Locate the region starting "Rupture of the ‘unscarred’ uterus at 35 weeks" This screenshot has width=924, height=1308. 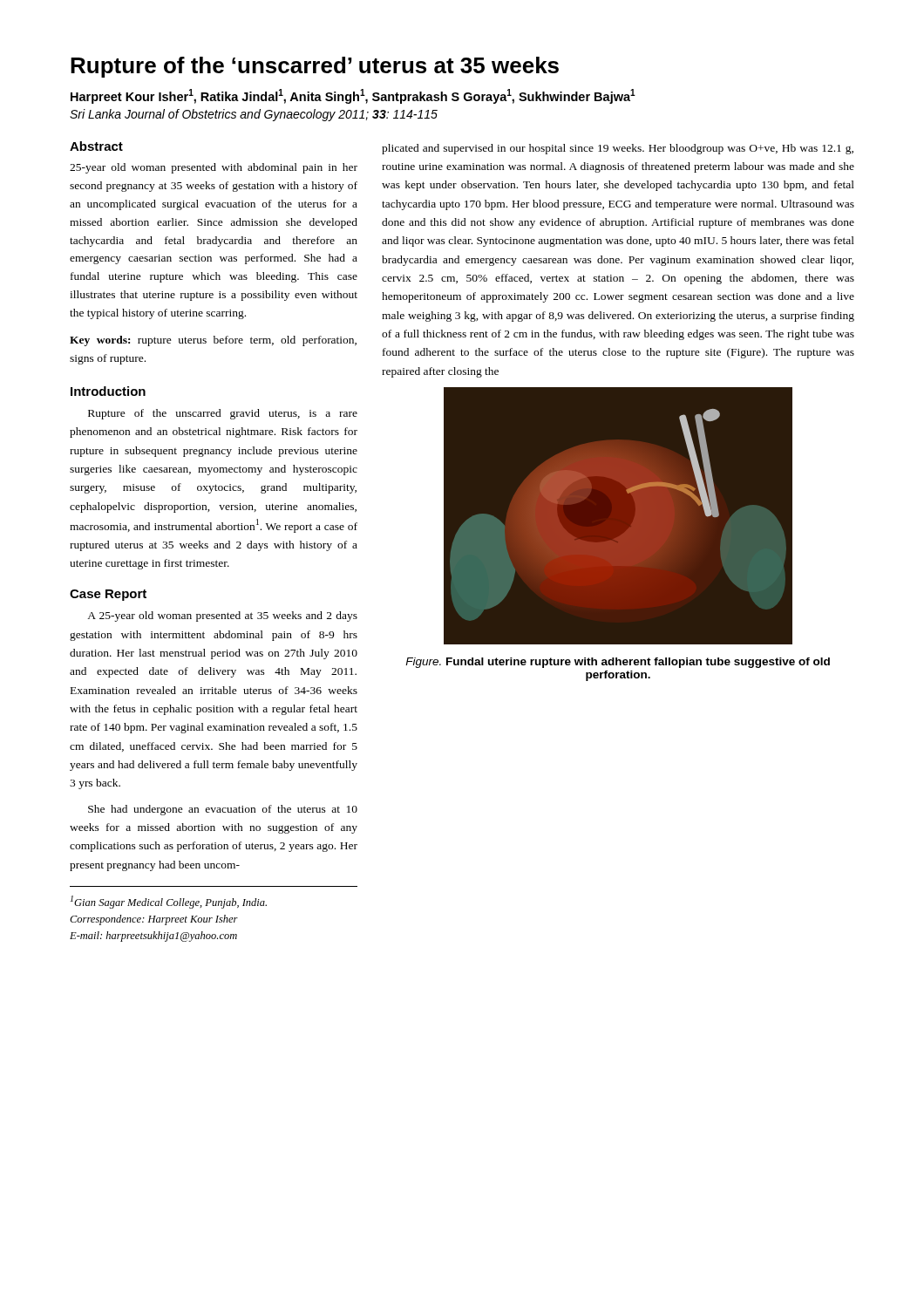pos(462,66)
